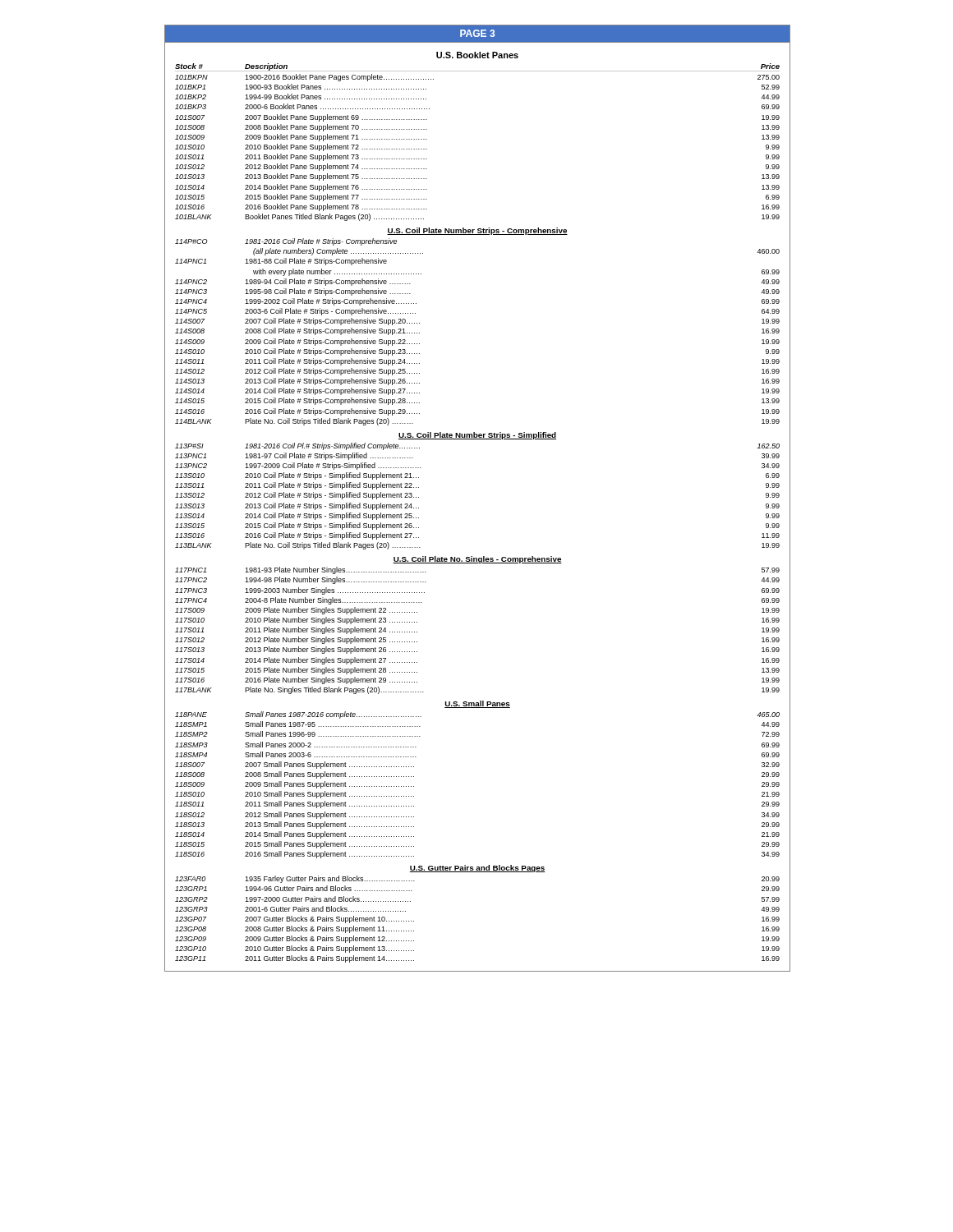Find the table that mentions "114P#CO1981-2016 Coil Plate #"

477,331
